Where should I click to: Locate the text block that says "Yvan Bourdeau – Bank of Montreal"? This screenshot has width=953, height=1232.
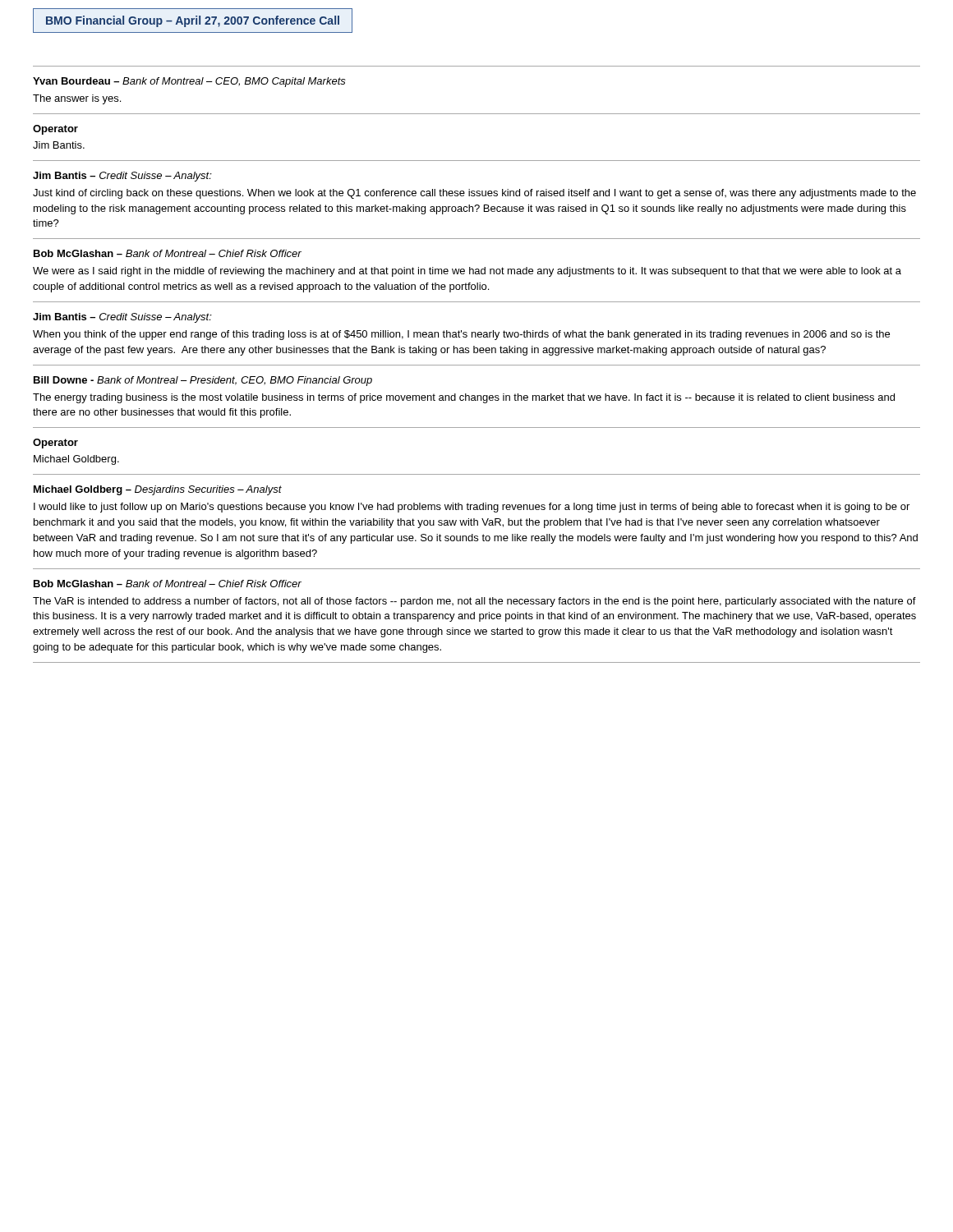189,81
